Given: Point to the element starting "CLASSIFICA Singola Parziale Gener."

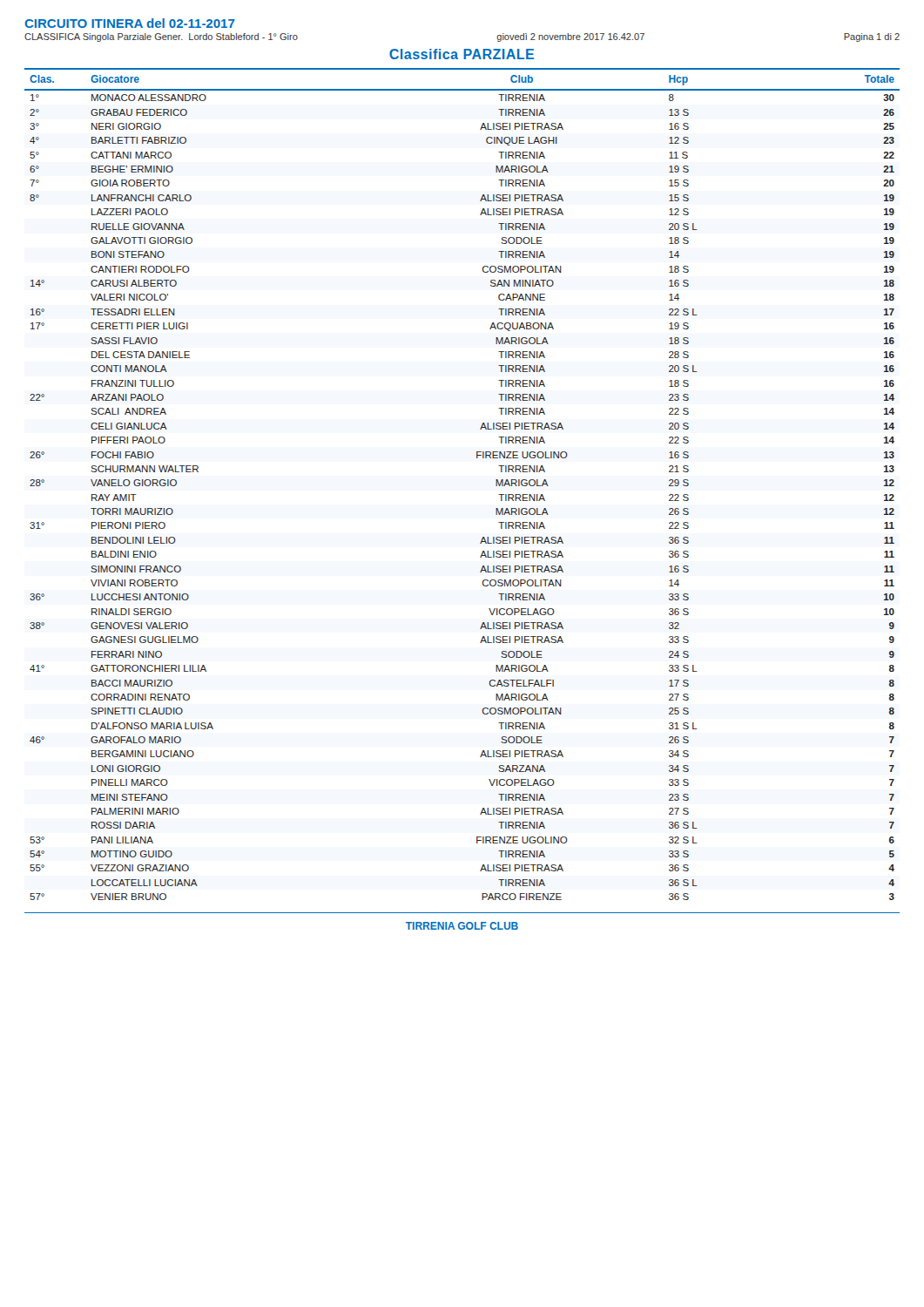Looking at the screenshot, I should tap(462, 37).
